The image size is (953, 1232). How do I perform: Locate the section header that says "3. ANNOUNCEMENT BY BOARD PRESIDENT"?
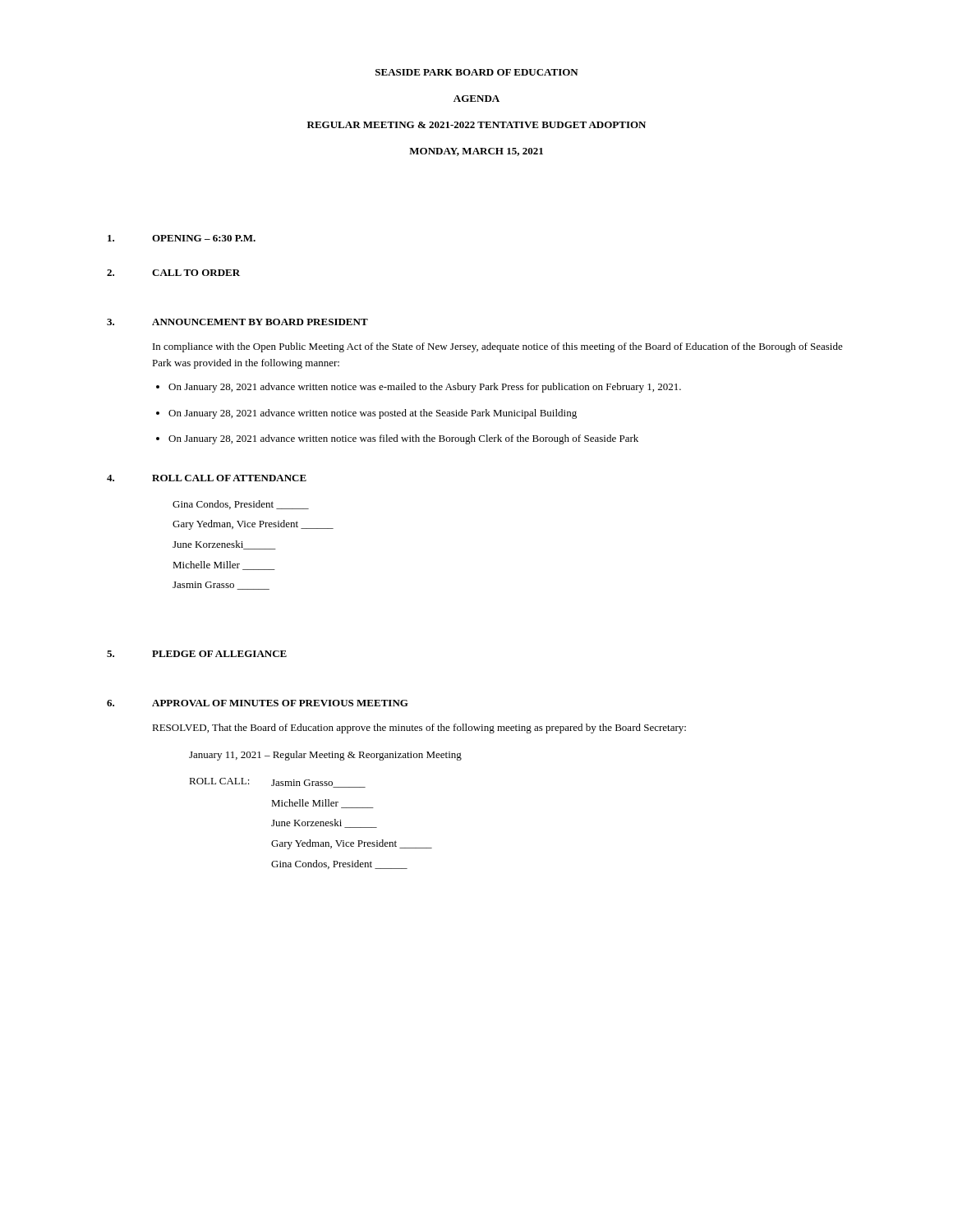(237, 322)
